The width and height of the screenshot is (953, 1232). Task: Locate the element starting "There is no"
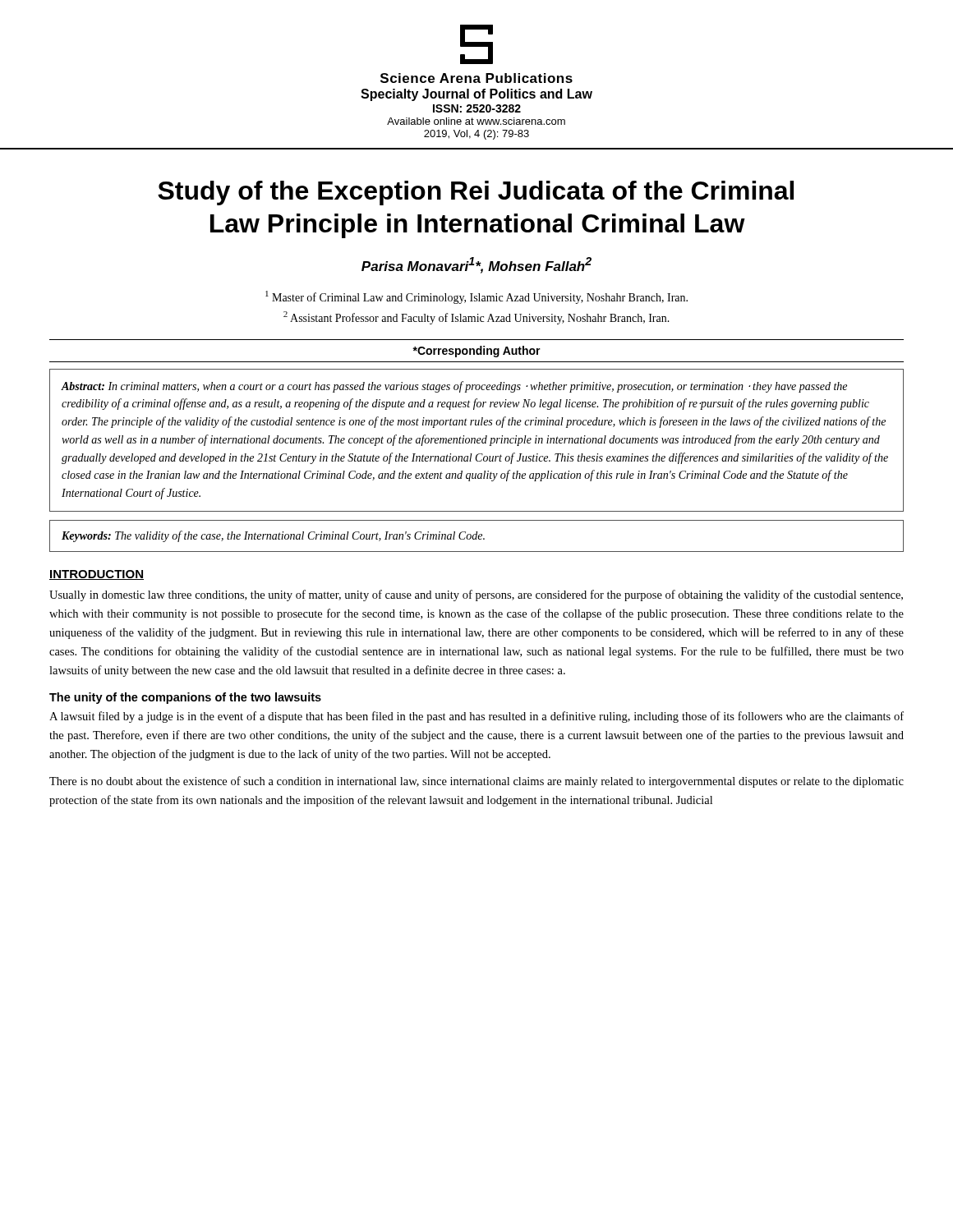[476, 791]
